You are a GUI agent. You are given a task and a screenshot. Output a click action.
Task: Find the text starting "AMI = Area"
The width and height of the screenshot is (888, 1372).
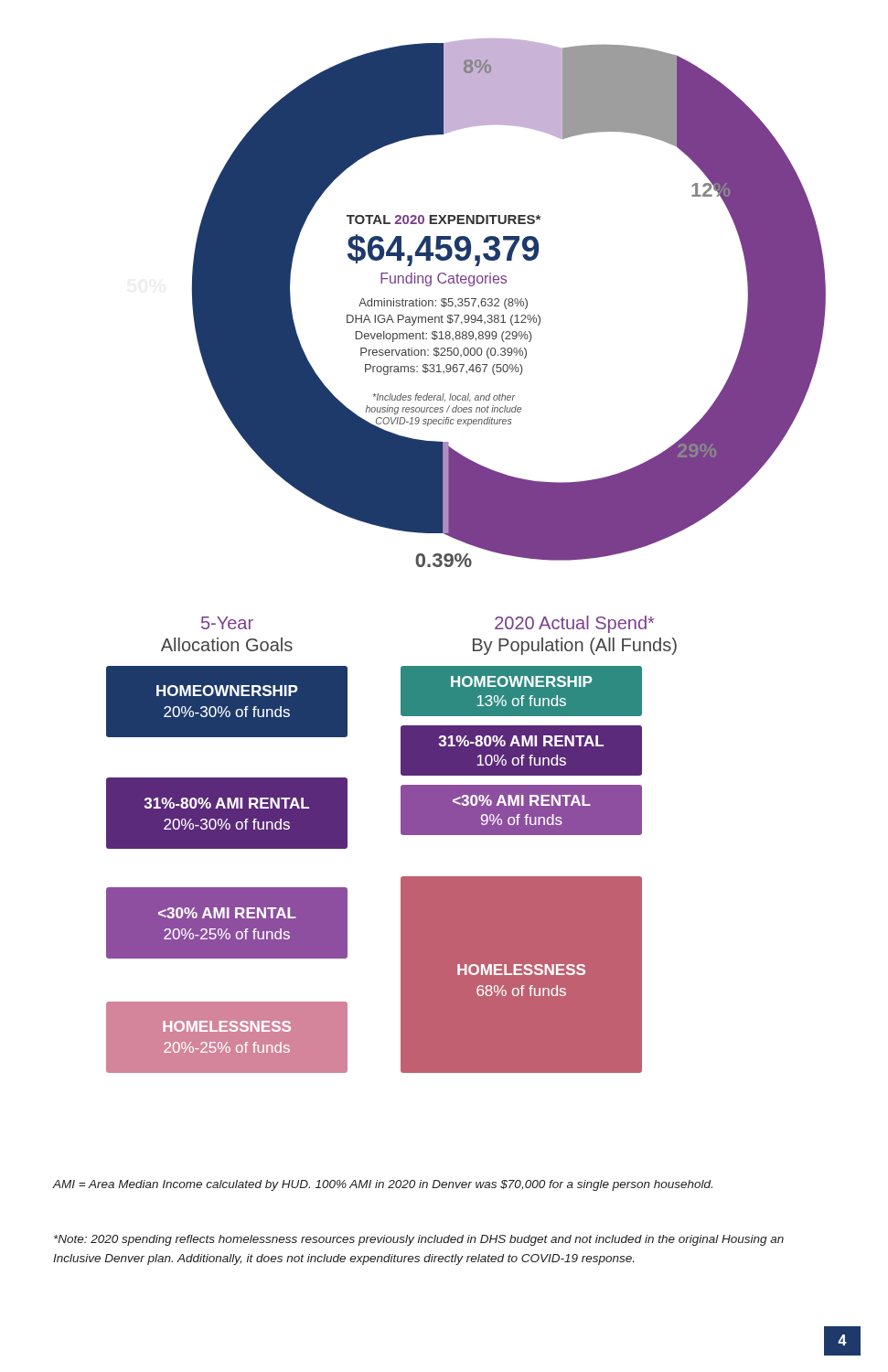pos(428,1185)
